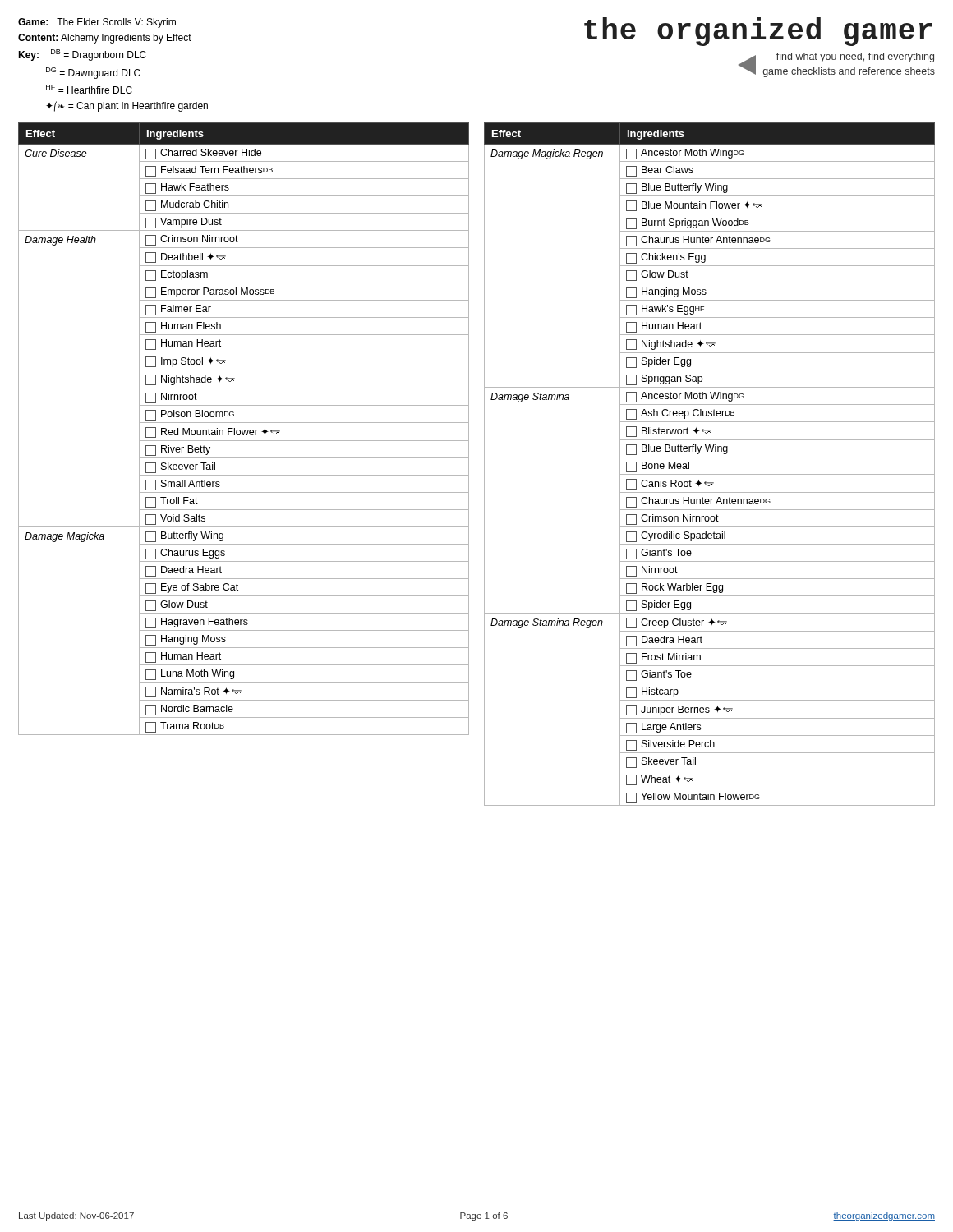This screenshot has width=953, height=1232.
Task: Find the text block containing "find what you need, find everythinggame checklists and"
Action: click(836, 64)
